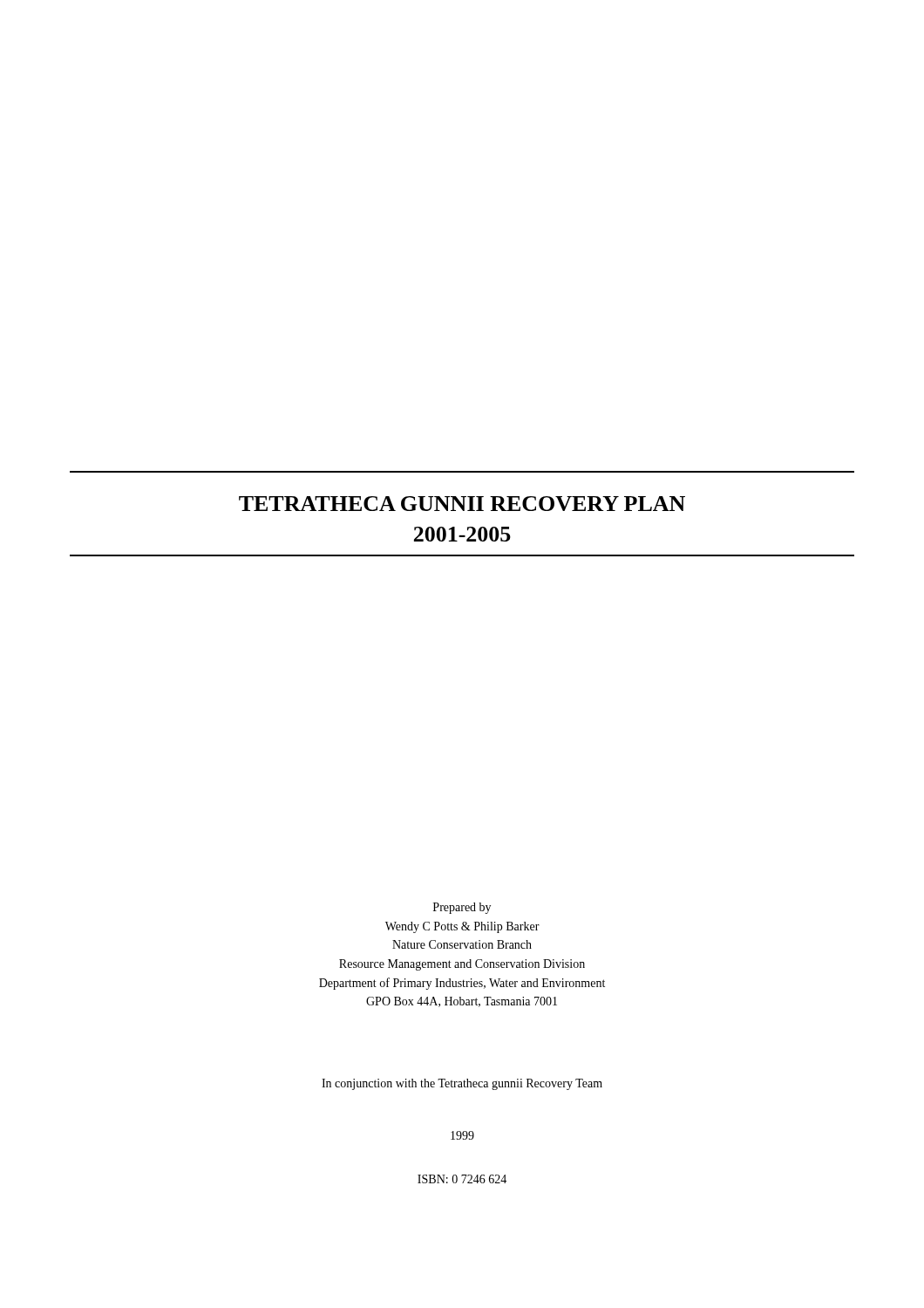
Task: Select the text block that says "ISBN: 0 7246"
Action: point(462,1179)
